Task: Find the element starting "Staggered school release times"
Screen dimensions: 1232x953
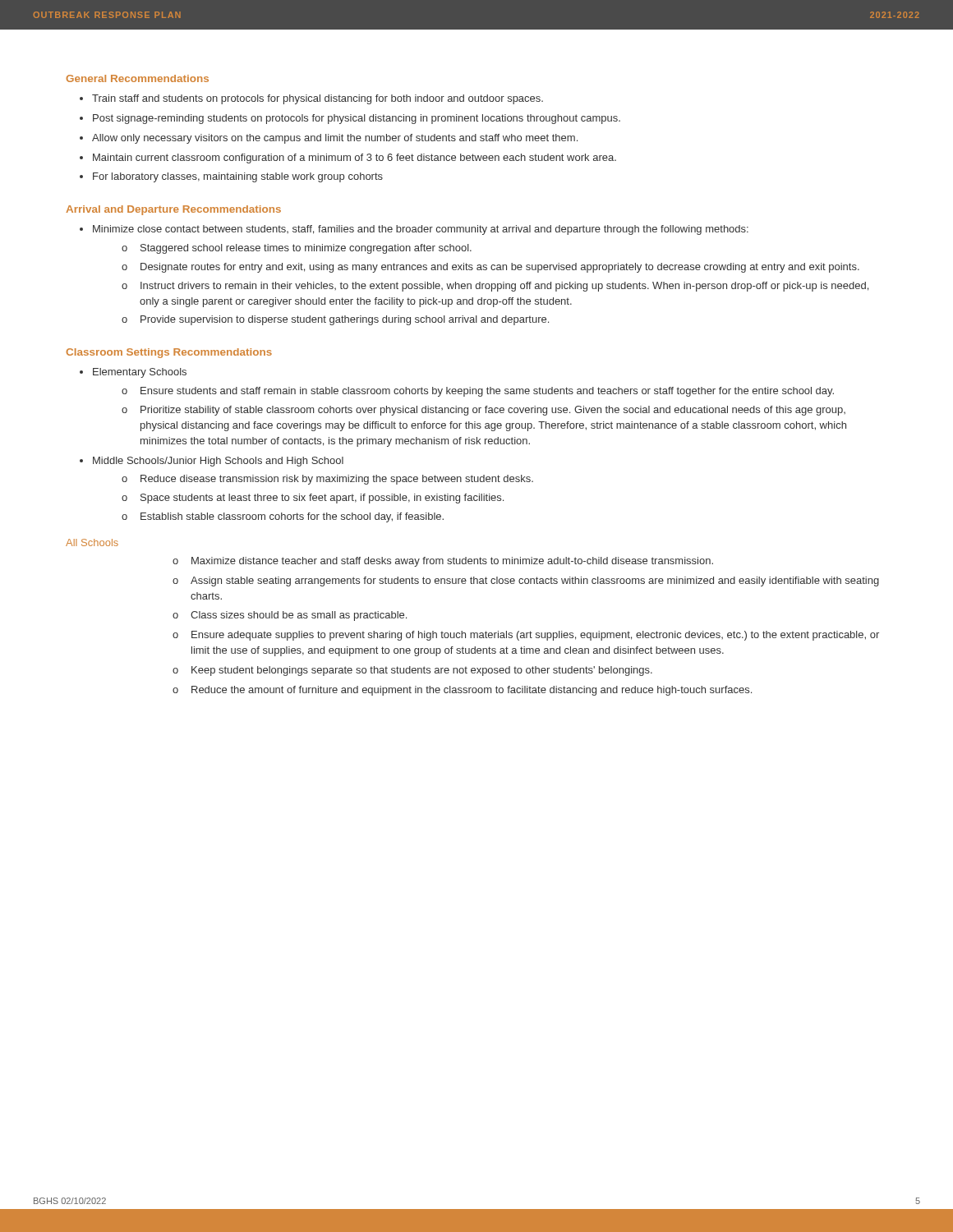Action: coord(306,248)
